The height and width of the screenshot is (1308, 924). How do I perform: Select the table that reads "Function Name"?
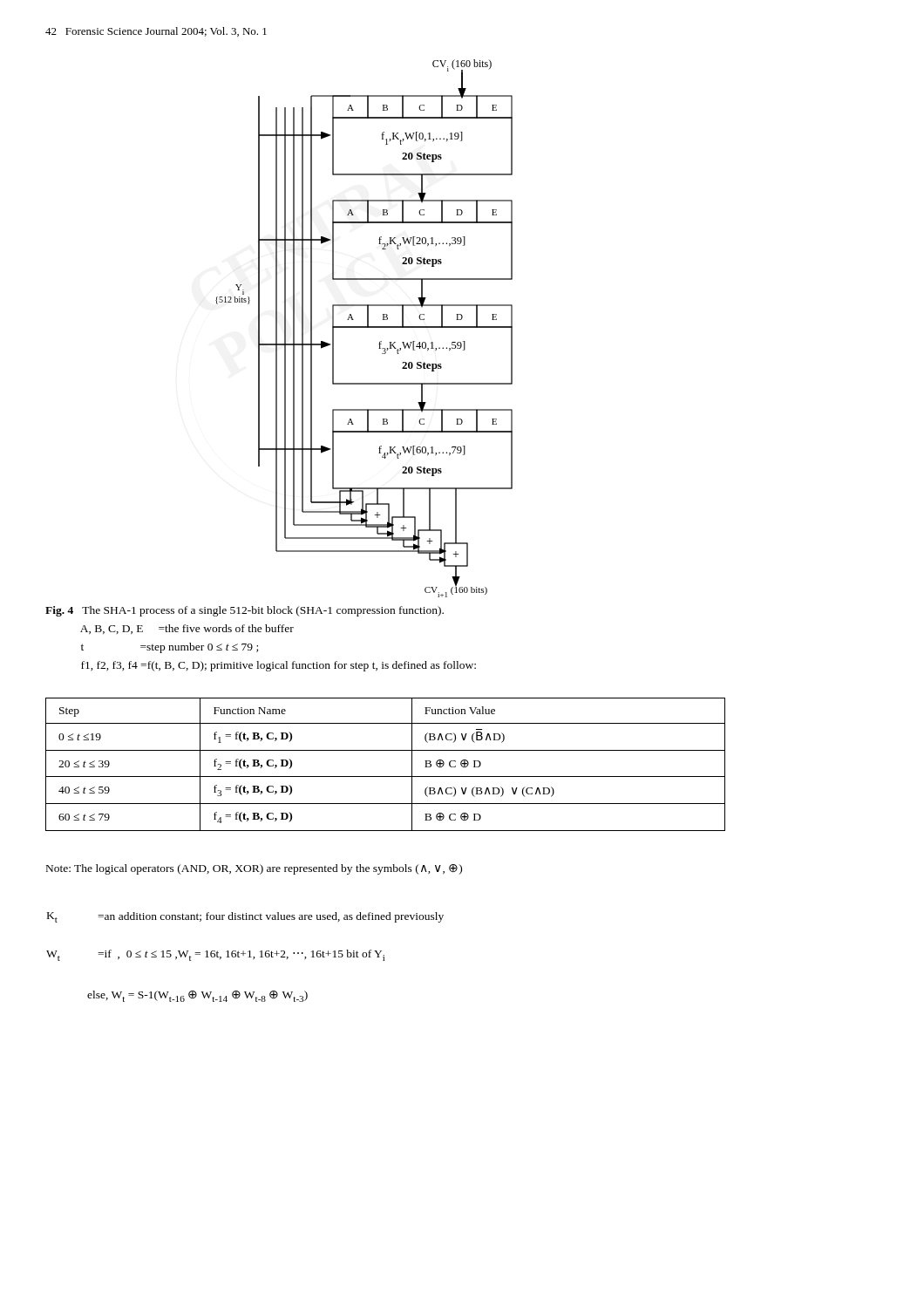[385, 764]
